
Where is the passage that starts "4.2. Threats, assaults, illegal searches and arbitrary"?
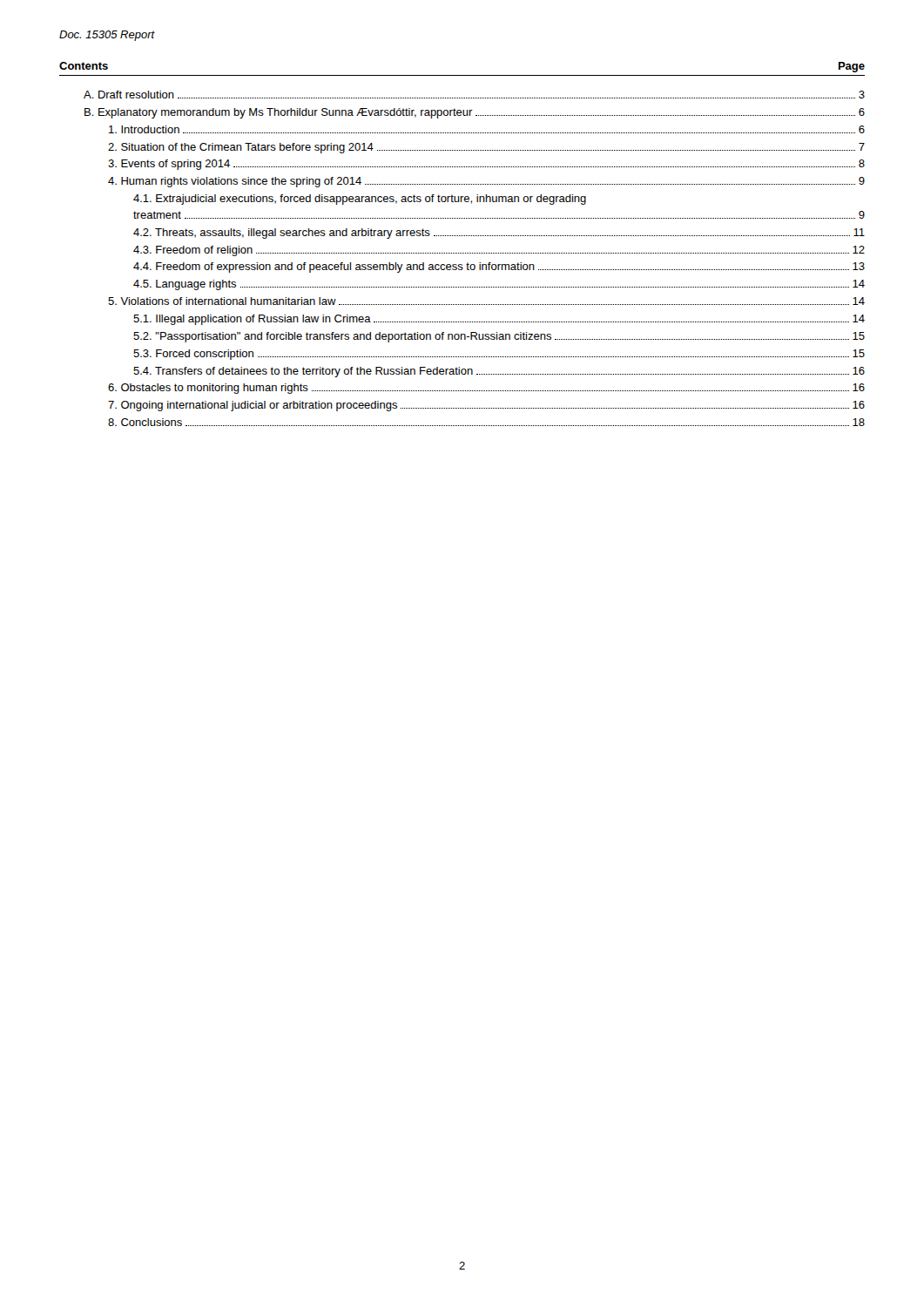(x=462, y=233)
